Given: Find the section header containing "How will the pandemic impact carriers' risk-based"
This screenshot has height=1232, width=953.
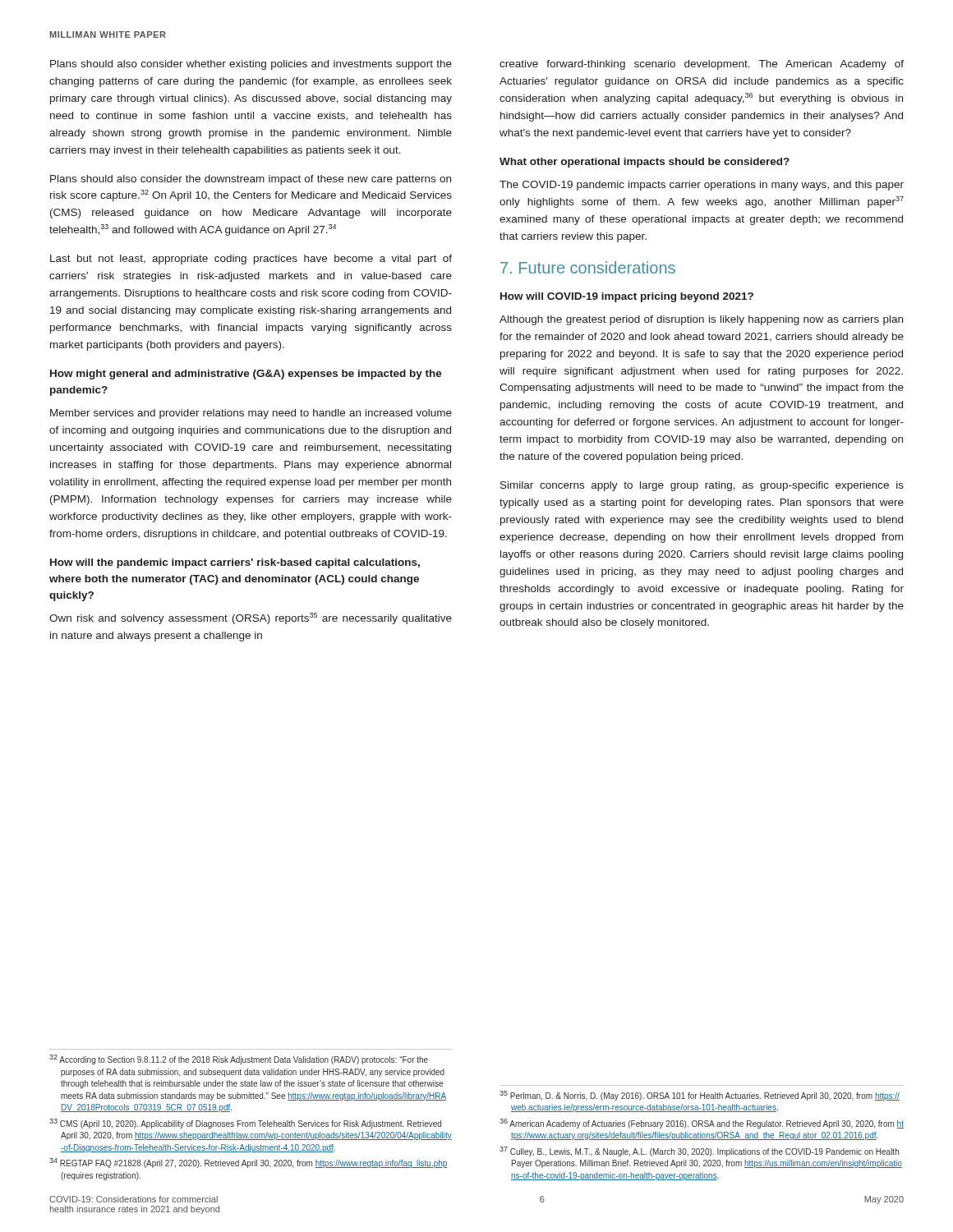Looking at the screenshot, I should [x=235, y=579].
